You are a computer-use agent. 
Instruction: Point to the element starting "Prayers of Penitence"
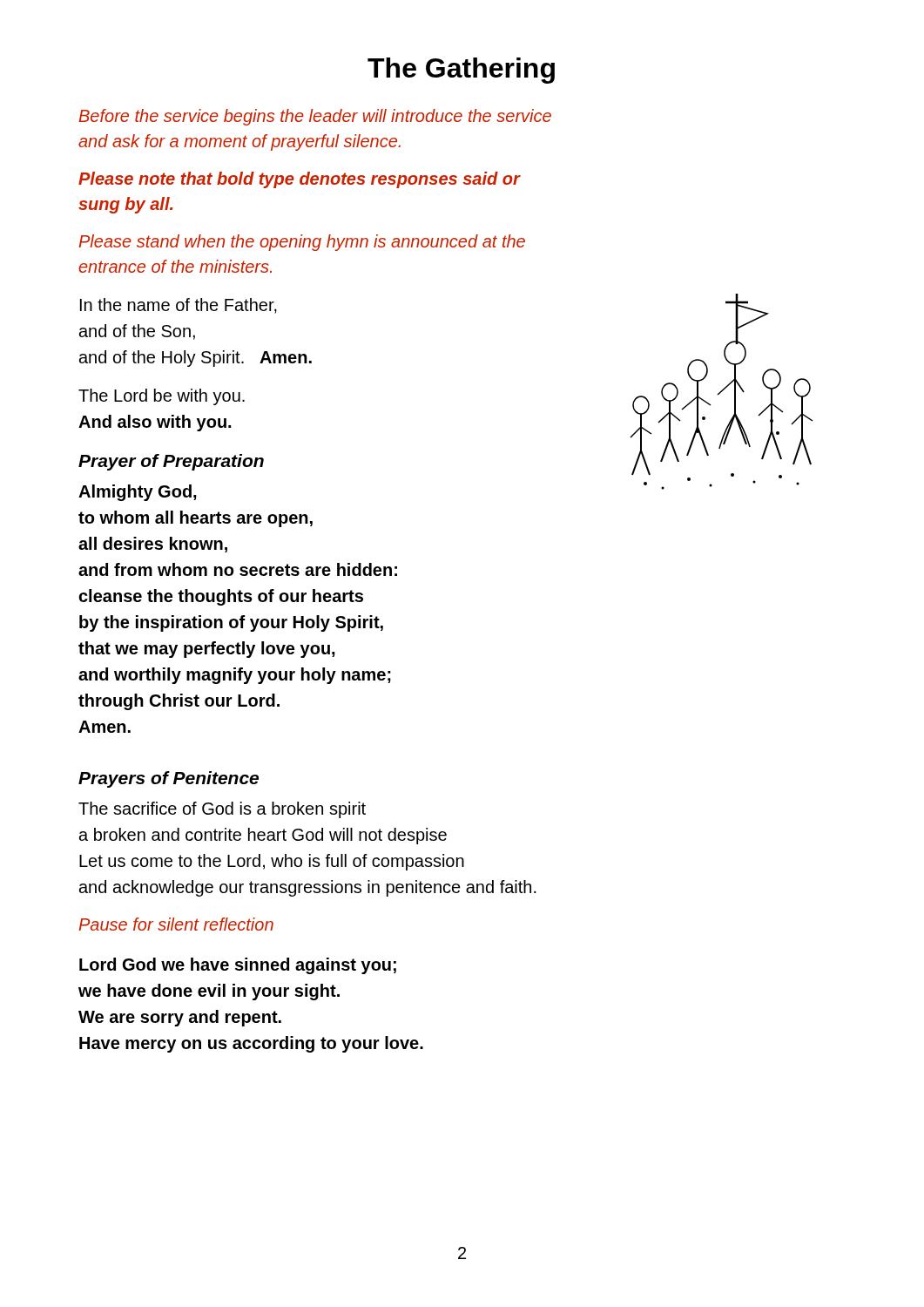point(169,778)
